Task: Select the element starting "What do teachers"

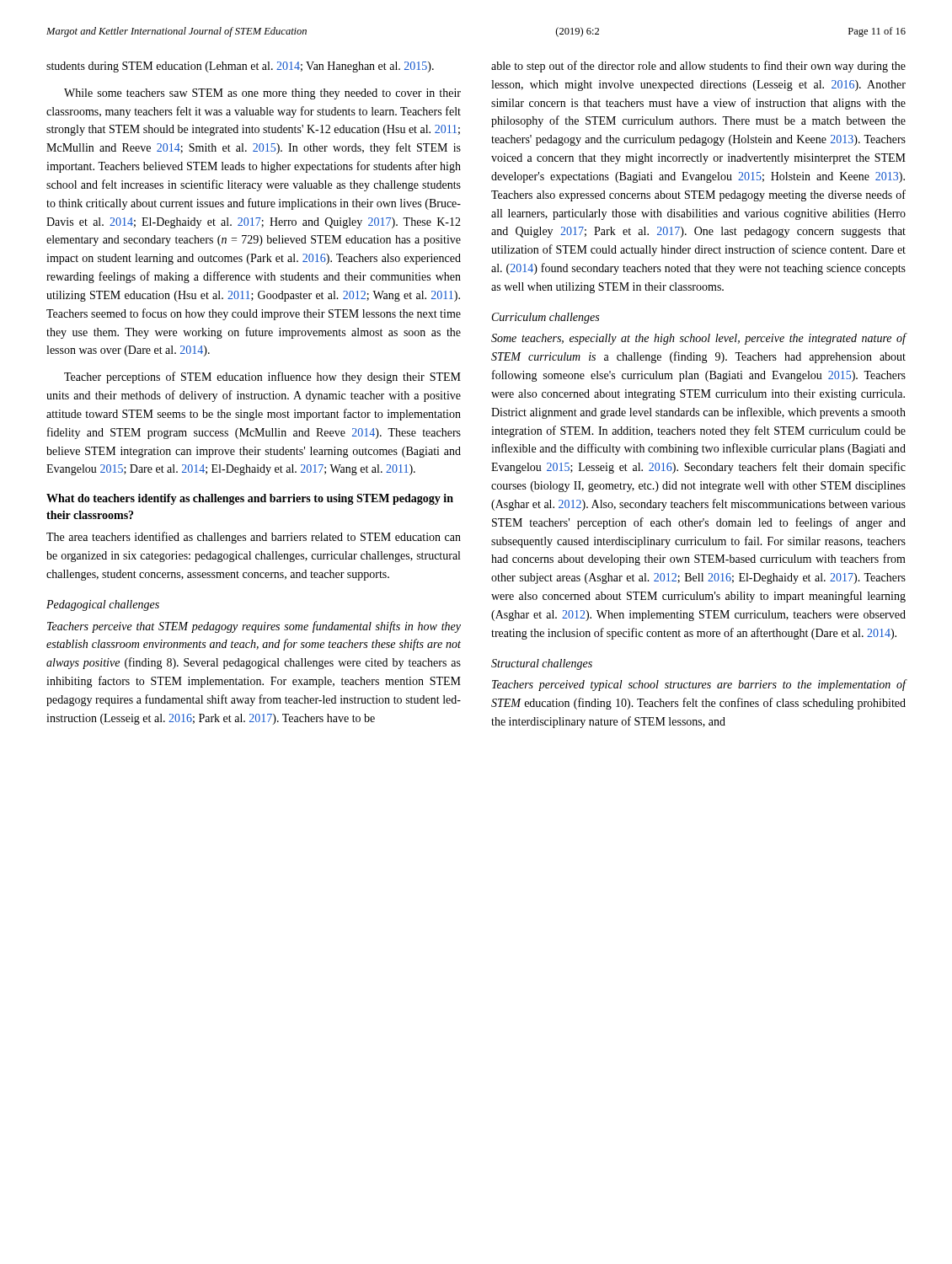Action: tap(250, 507)
